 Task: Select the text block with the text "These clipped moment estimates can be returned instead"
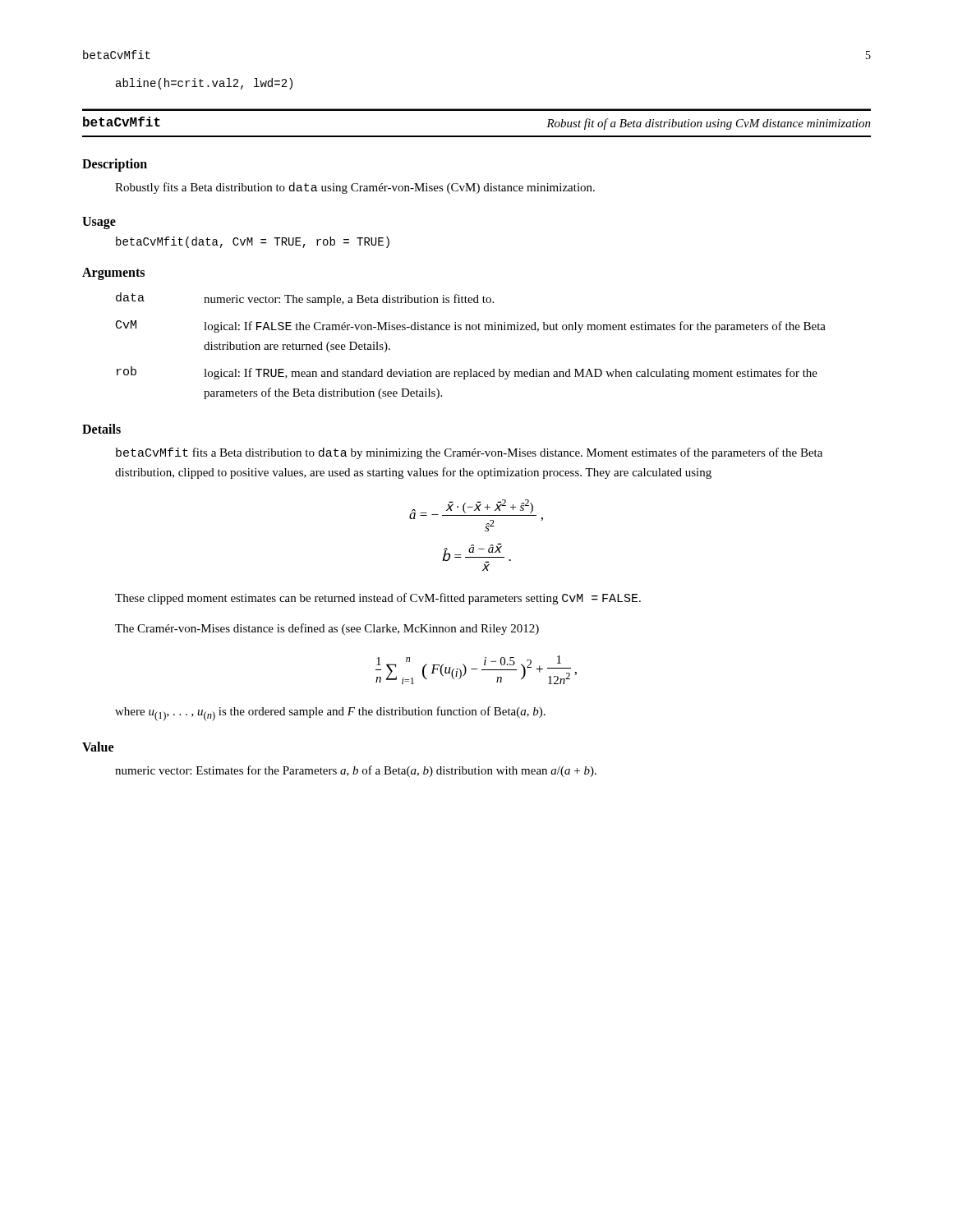(378, 599)
